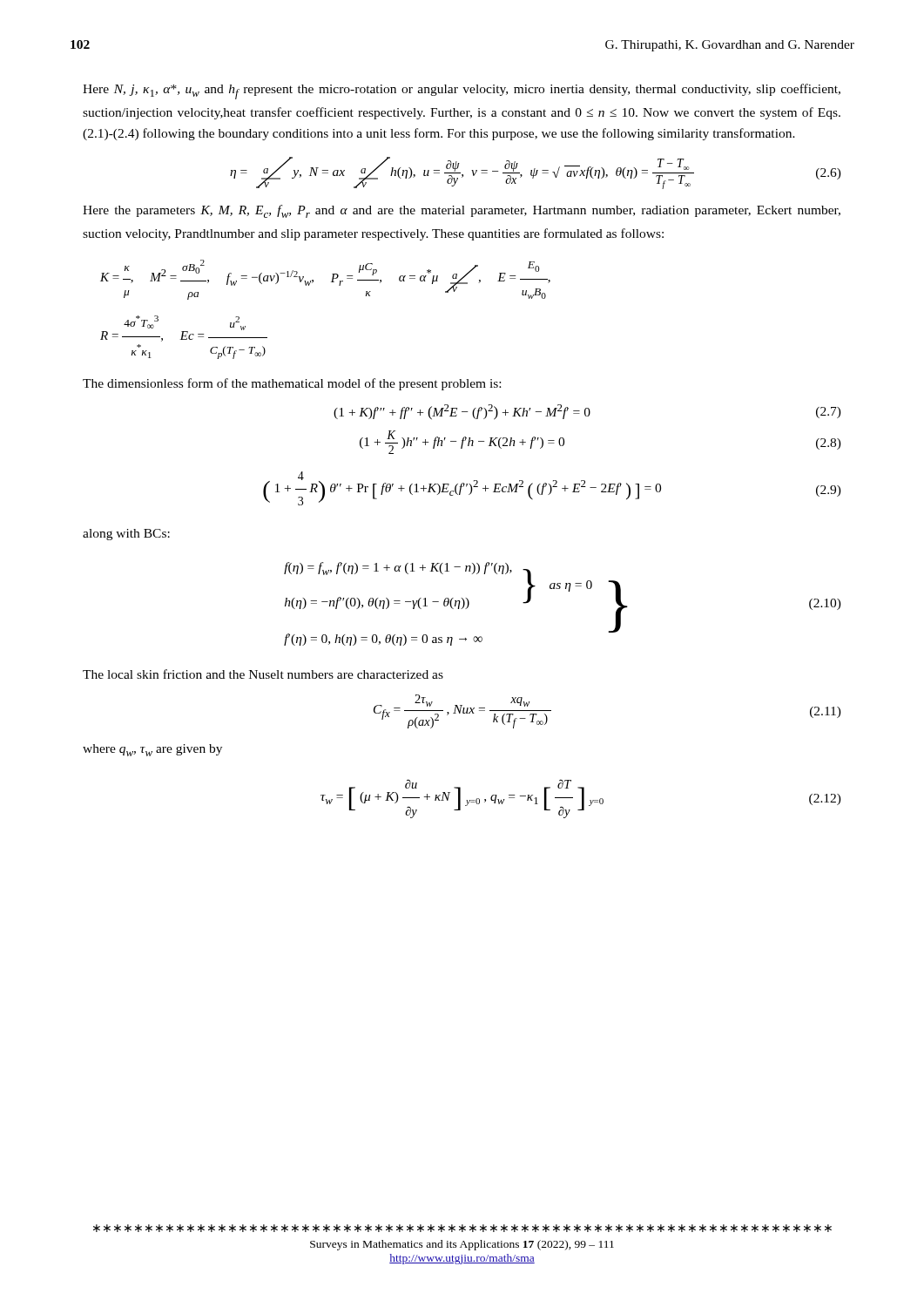Find the element starting "( 1 + 4 3 R) θ′′"
Screen dimensions: 1307x924
click(552, 489)
